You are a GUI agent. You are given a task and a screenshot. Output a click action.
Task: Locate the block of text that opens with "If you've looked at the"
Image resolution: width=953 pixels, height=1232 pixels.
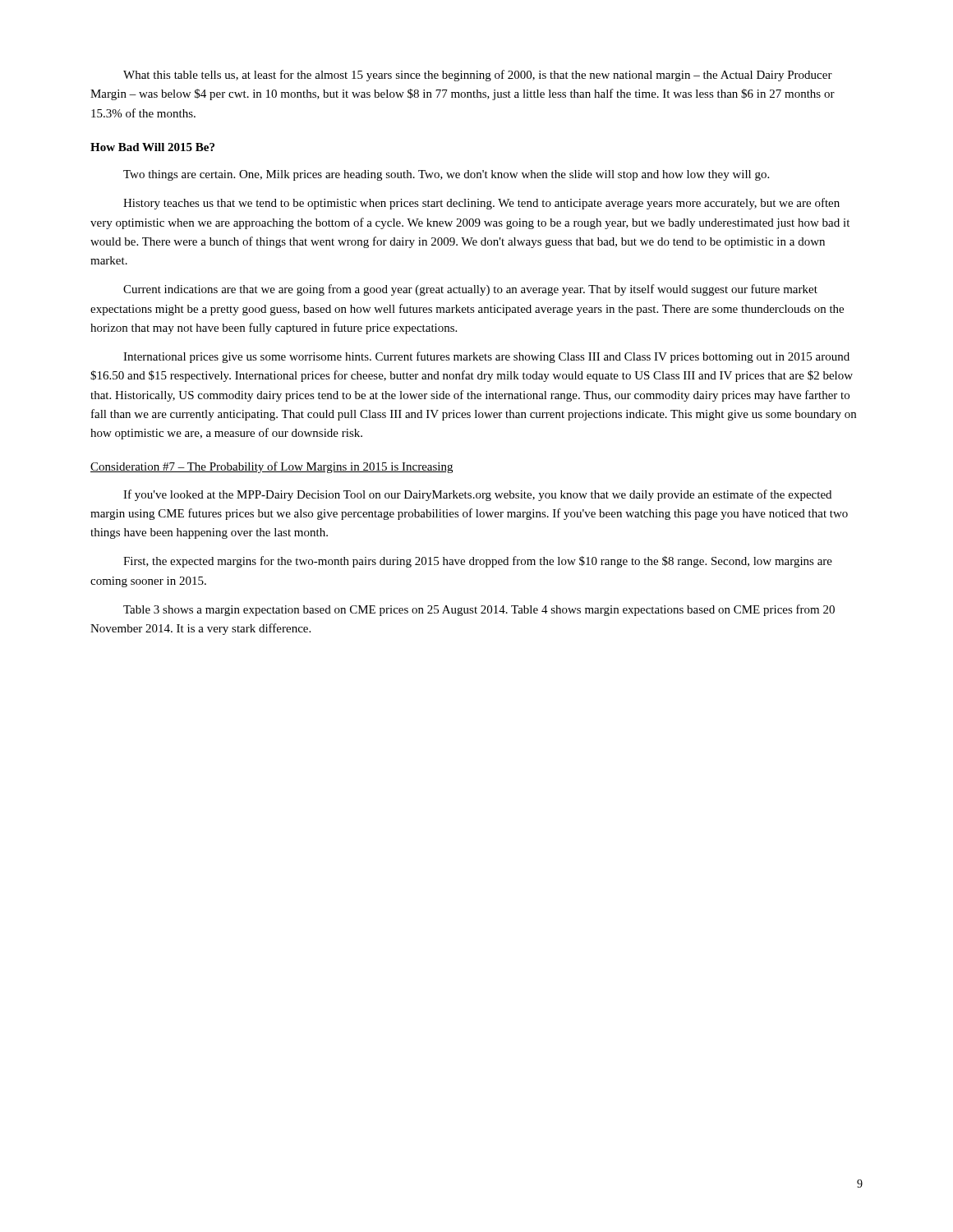[x=476, y=514]
